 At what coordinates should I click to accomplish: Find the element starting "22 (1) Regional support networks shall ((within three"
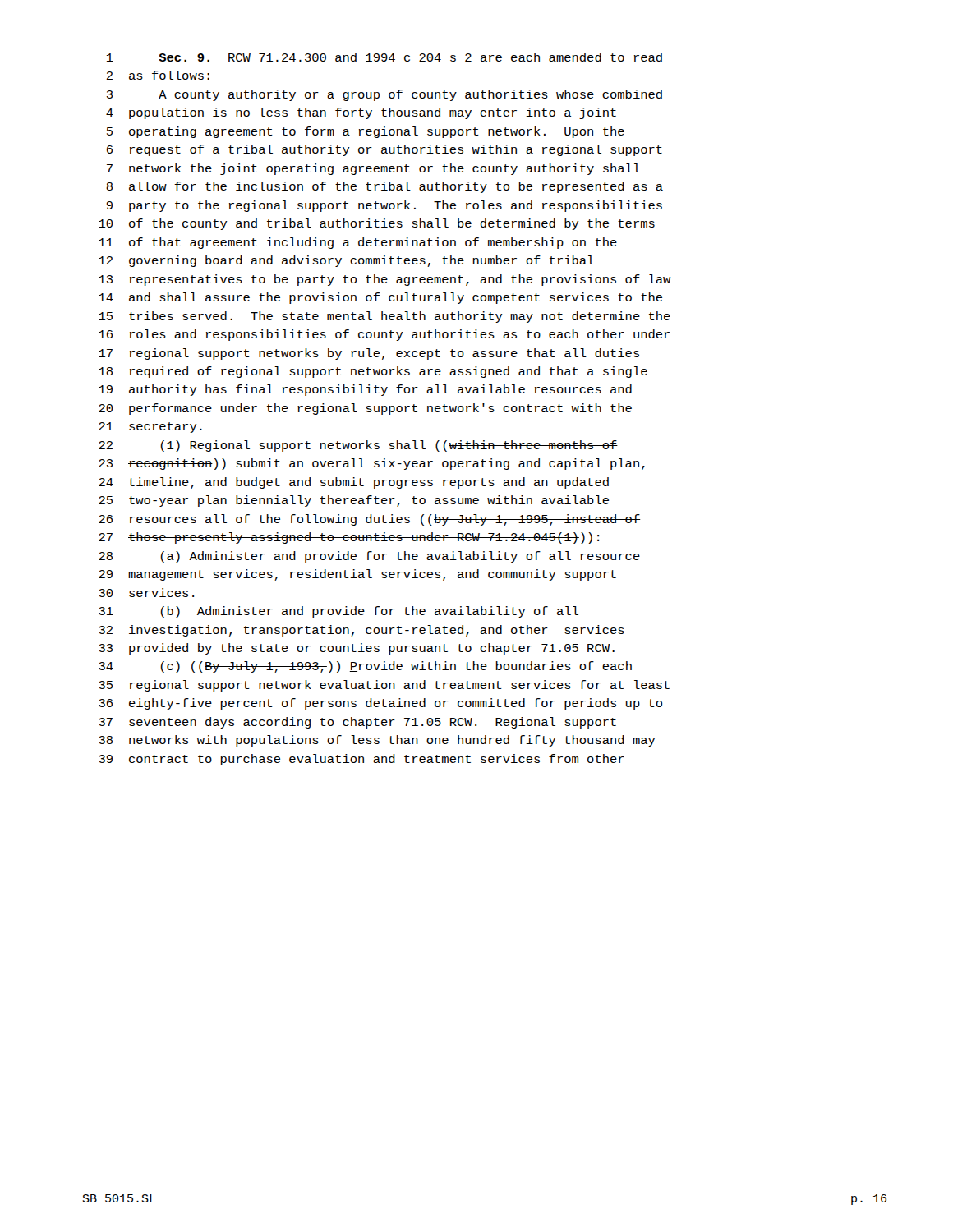tap(485, 492)
